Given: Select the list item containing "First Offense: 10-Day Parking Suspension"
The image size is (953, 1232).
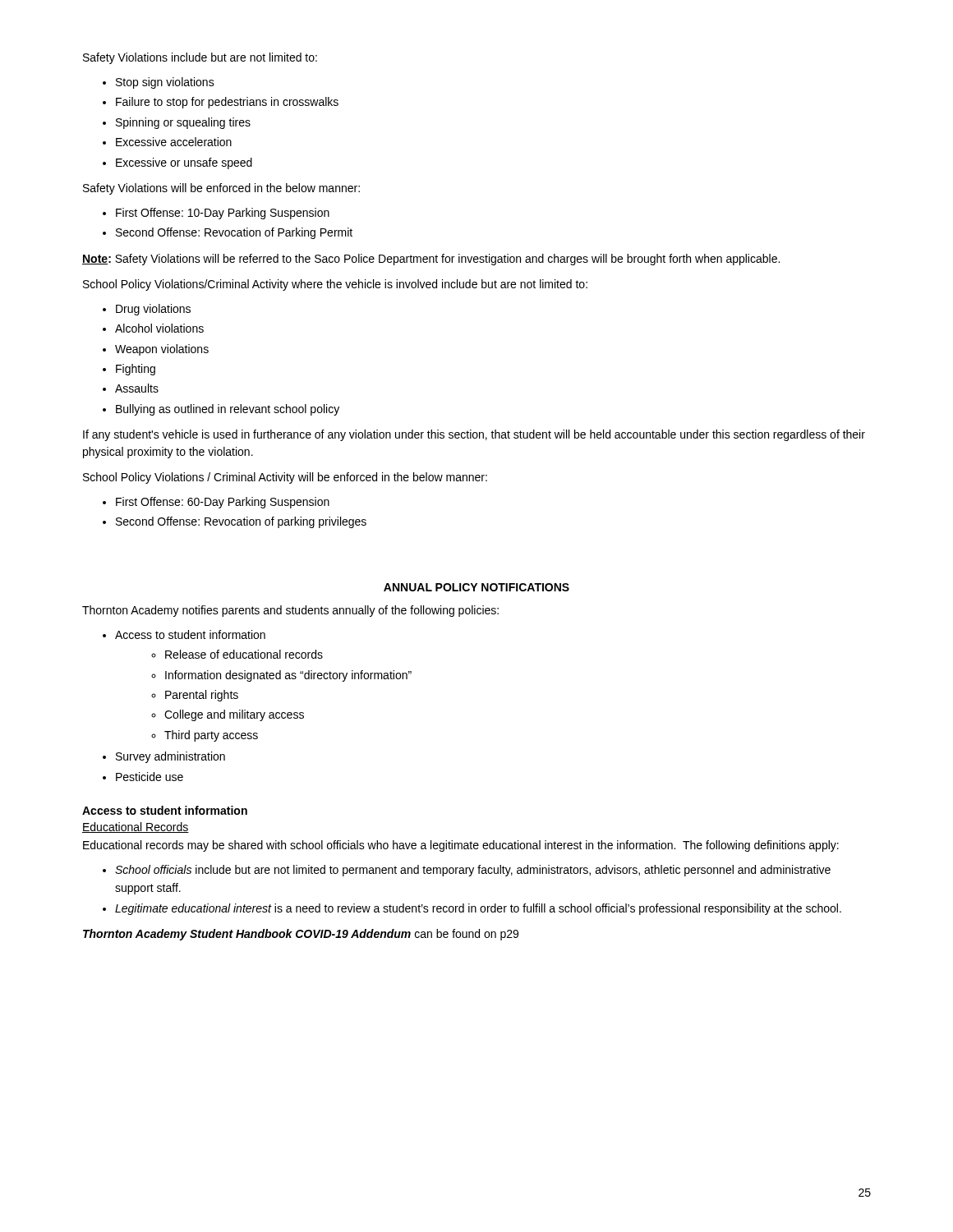Looking at the screenshot, I should [x=222, y=213].
